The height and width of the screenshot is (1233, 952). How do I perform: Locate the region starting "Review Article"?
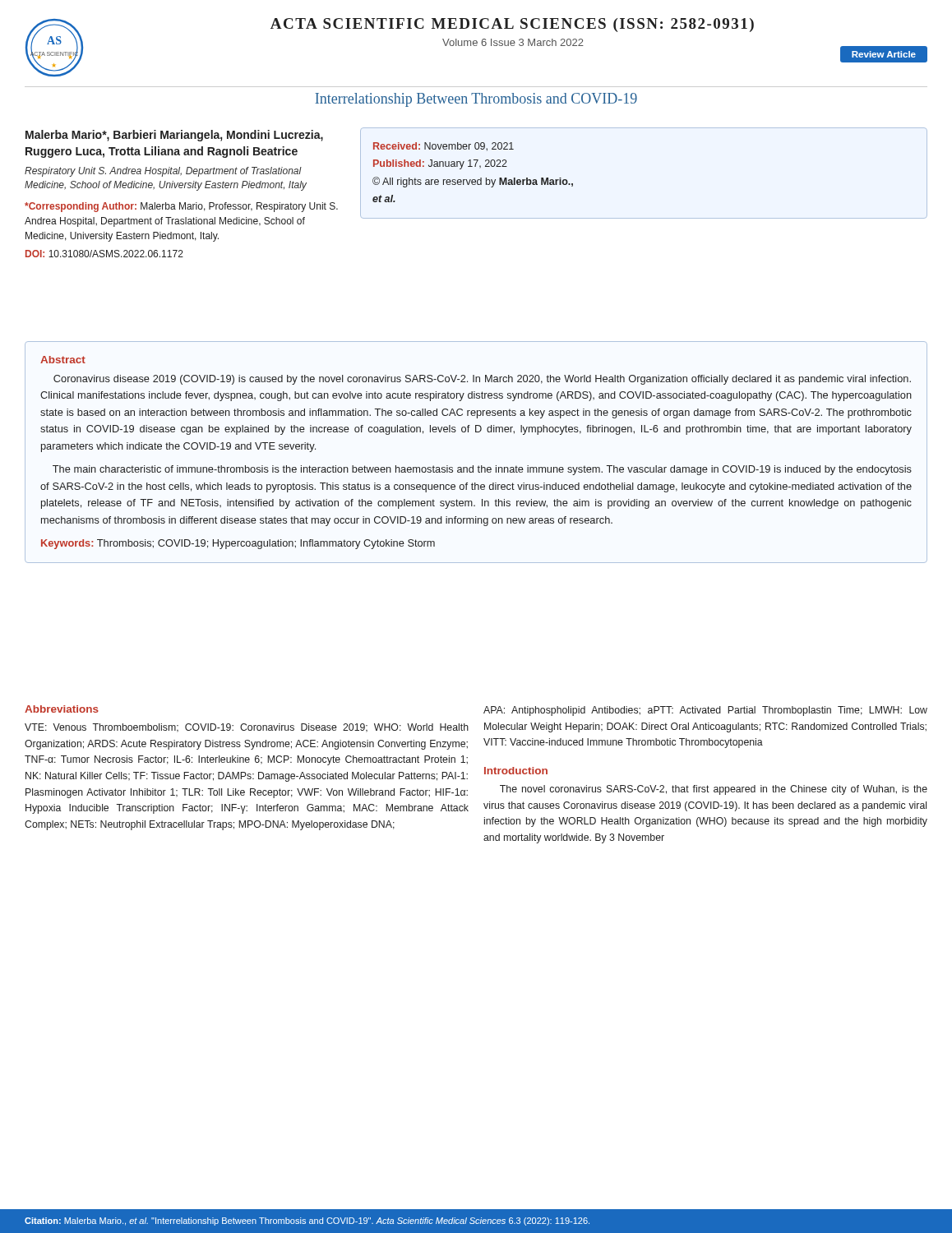click(x=884, y=54)
